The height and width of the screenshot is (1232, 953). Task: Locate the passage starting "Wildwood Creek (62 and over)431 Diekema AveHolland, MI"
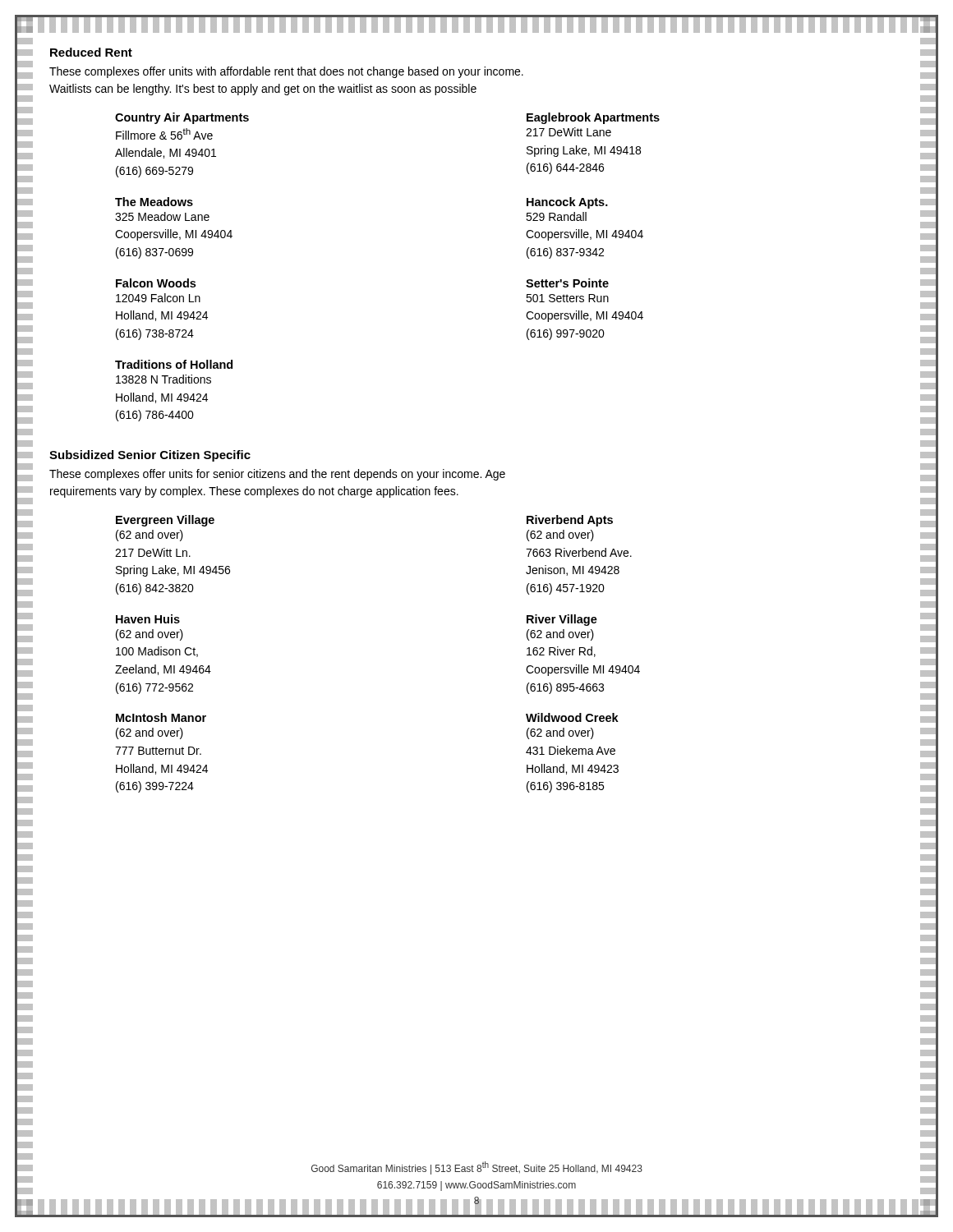click(x=572, y=717)
